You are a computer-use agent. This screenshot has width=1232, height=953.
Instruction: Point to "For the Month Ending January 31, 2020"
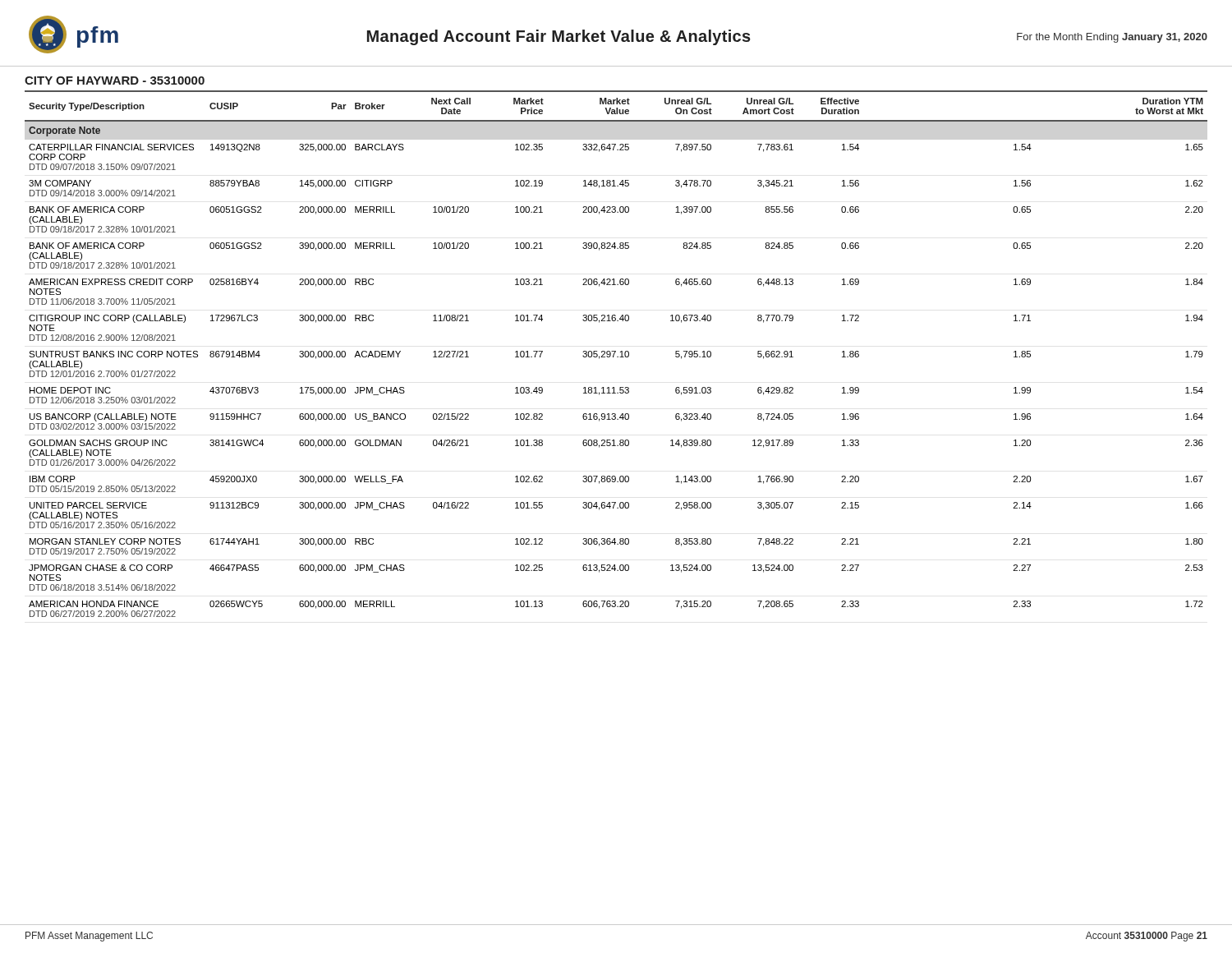[x=1112, y=36]
